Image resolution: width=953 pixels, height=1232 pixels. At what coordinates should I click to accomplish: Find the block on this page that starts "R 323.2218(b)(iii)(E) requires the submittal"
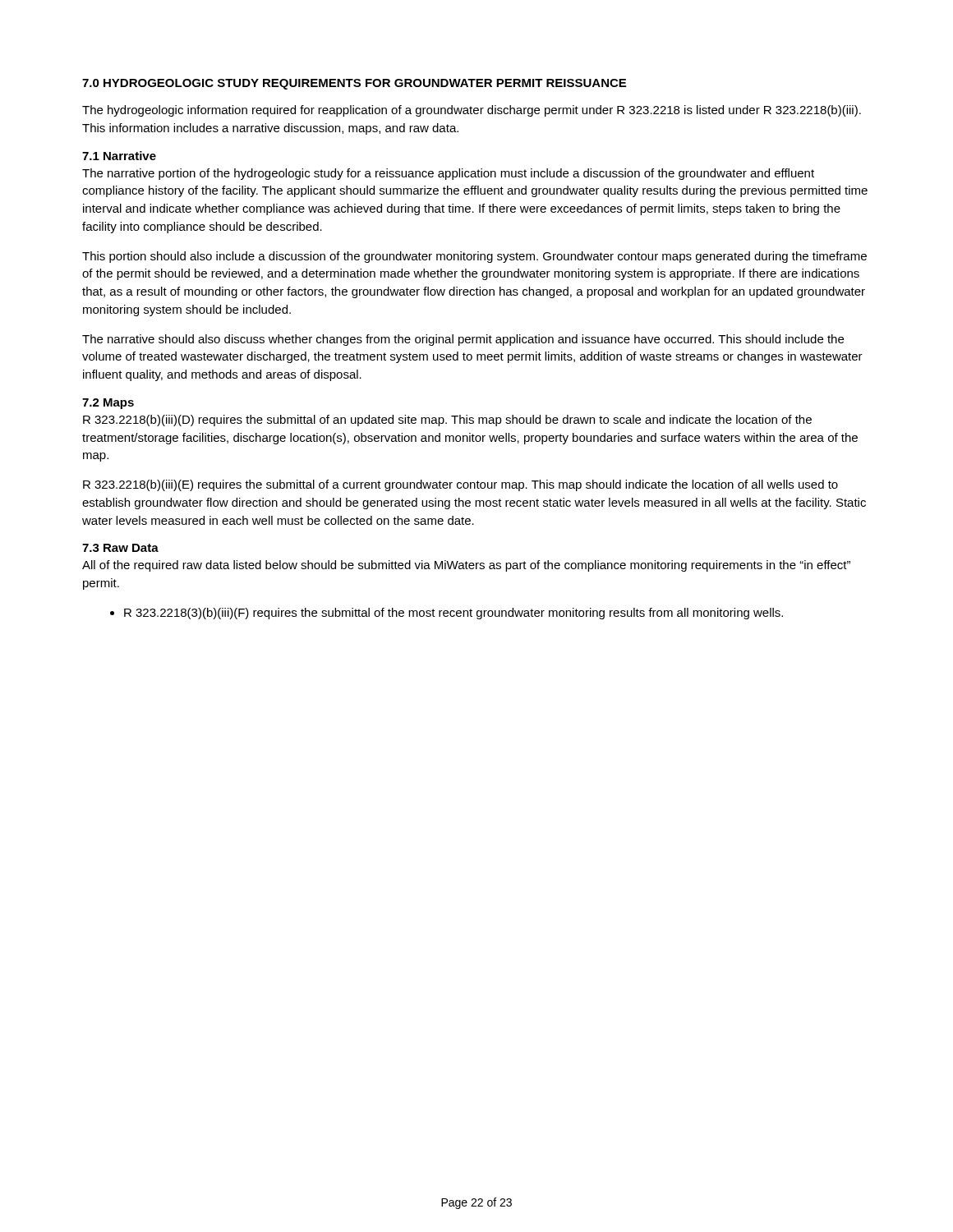(x=476, y=502)
